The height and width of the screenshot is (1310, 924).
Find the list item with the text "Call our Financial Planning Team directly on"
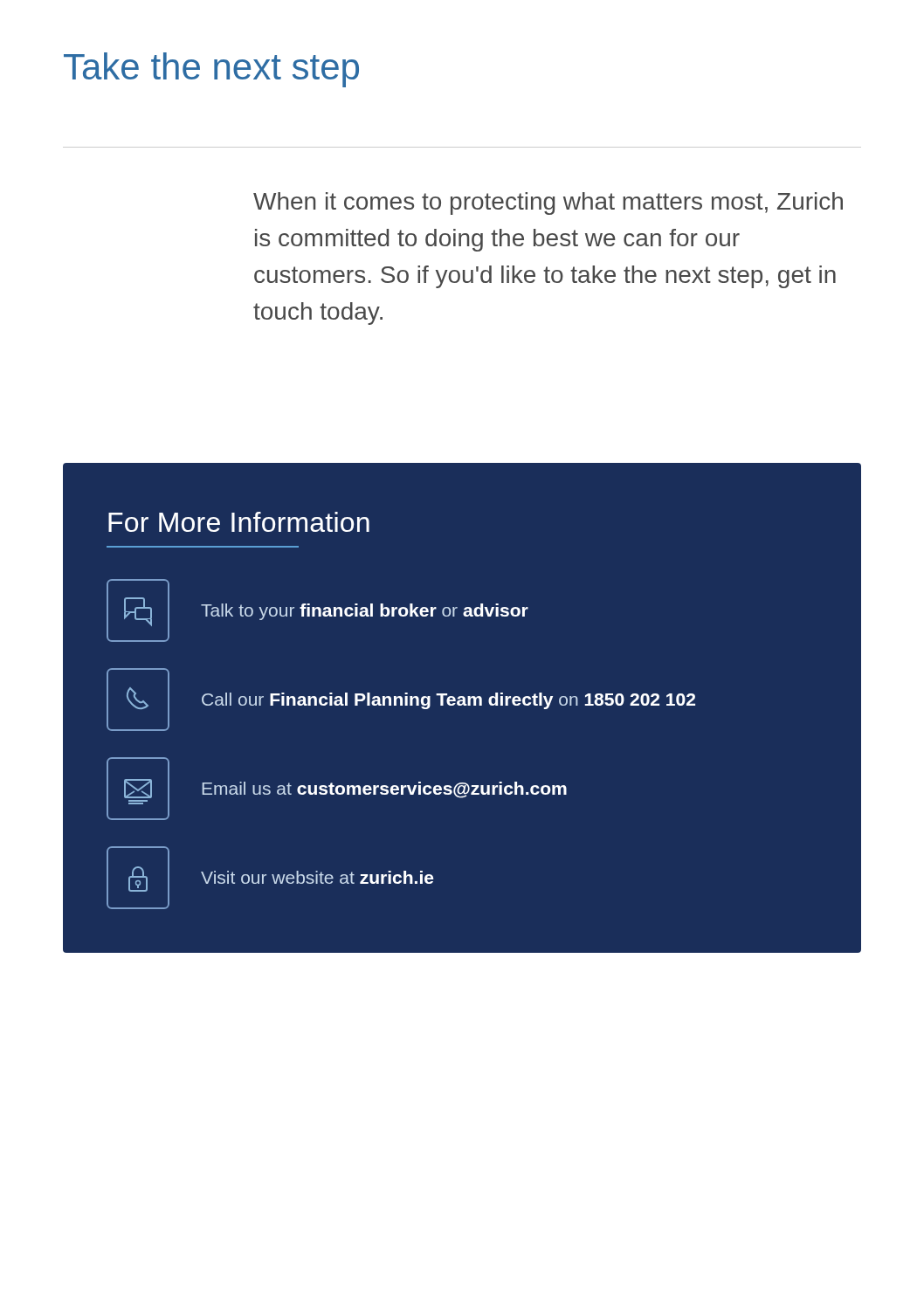point(401,700)
